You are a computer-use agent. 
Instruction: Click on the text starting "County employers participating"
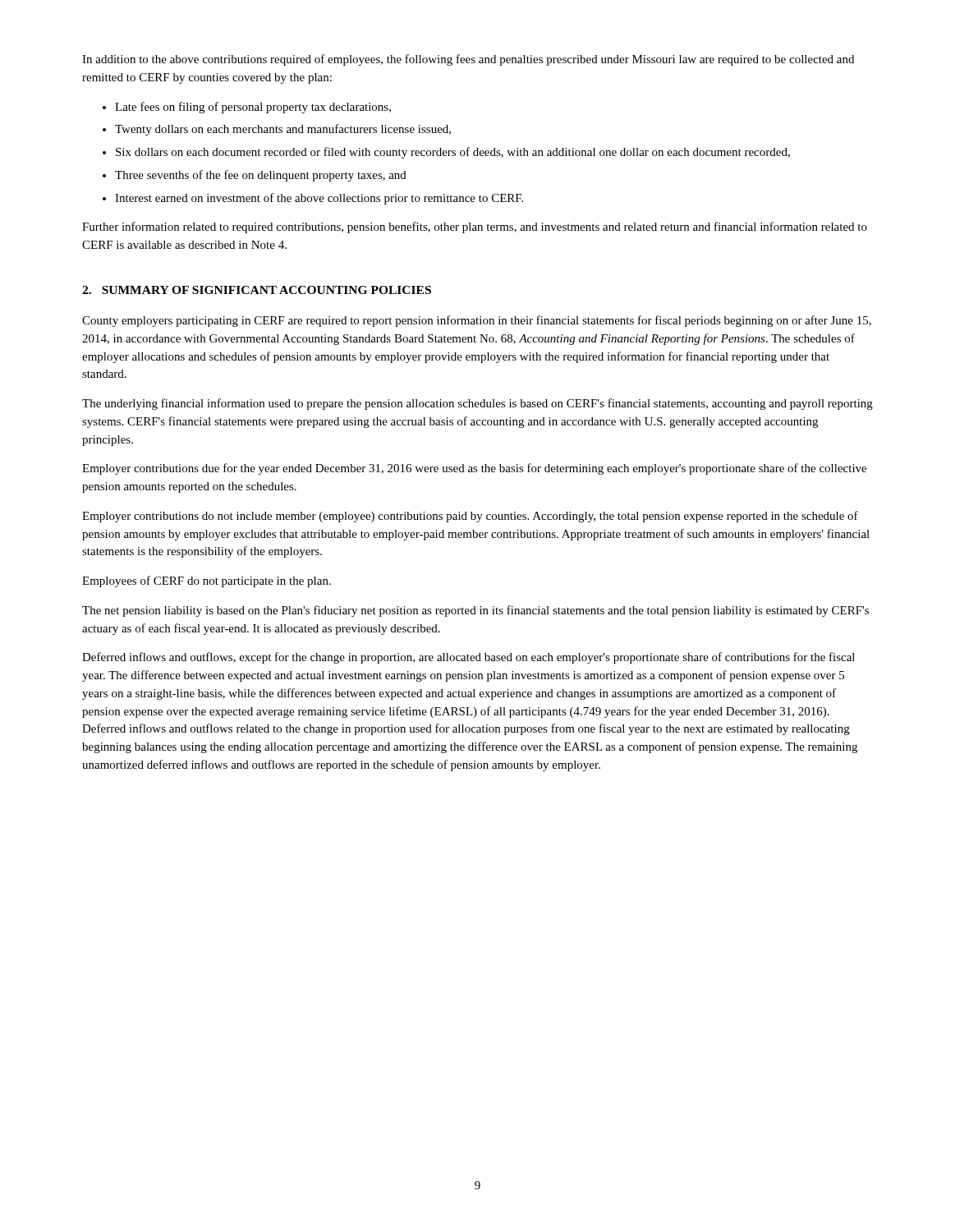[x=478, y=348]
